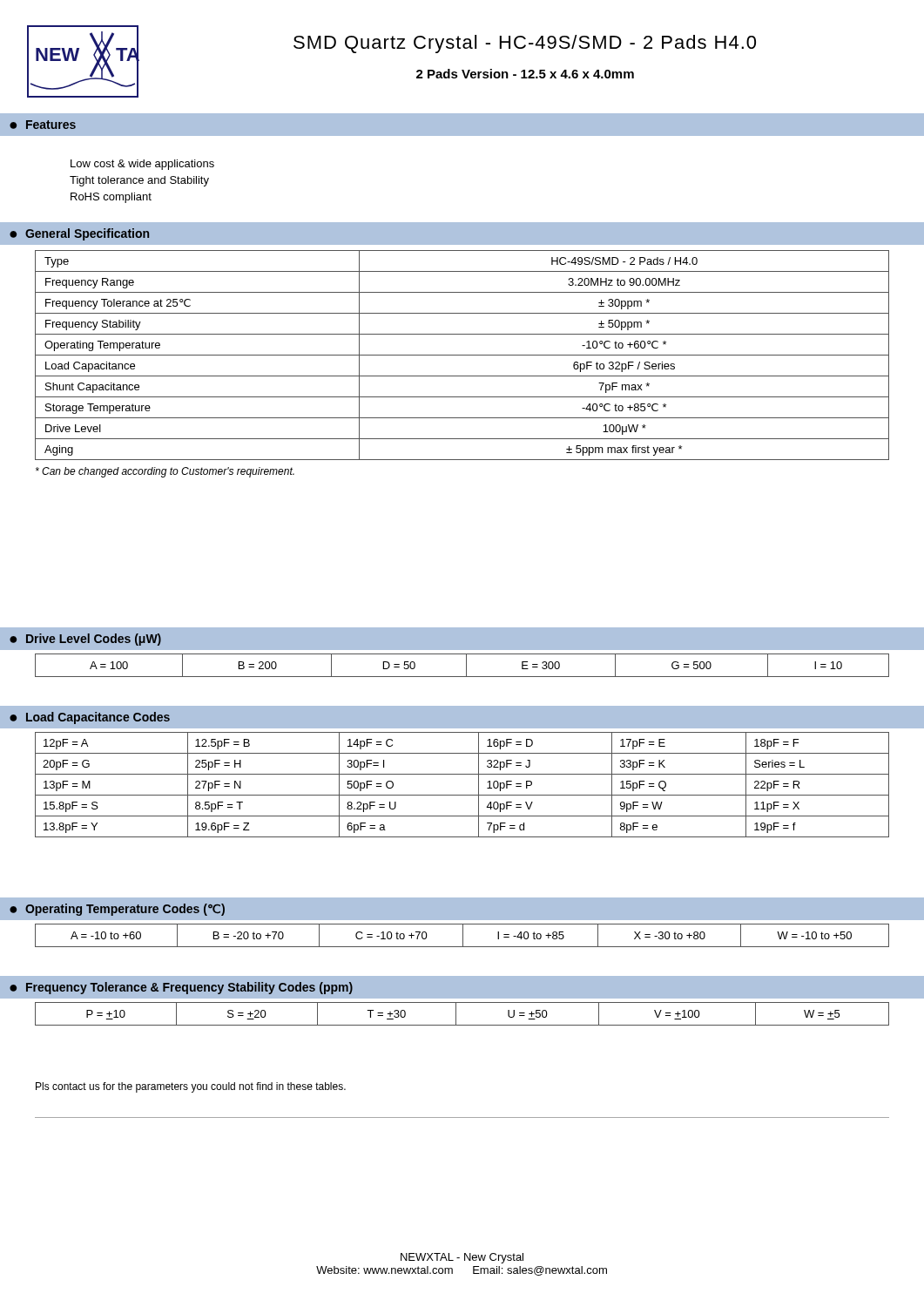Select the footnote

click(x=165, y=471)
